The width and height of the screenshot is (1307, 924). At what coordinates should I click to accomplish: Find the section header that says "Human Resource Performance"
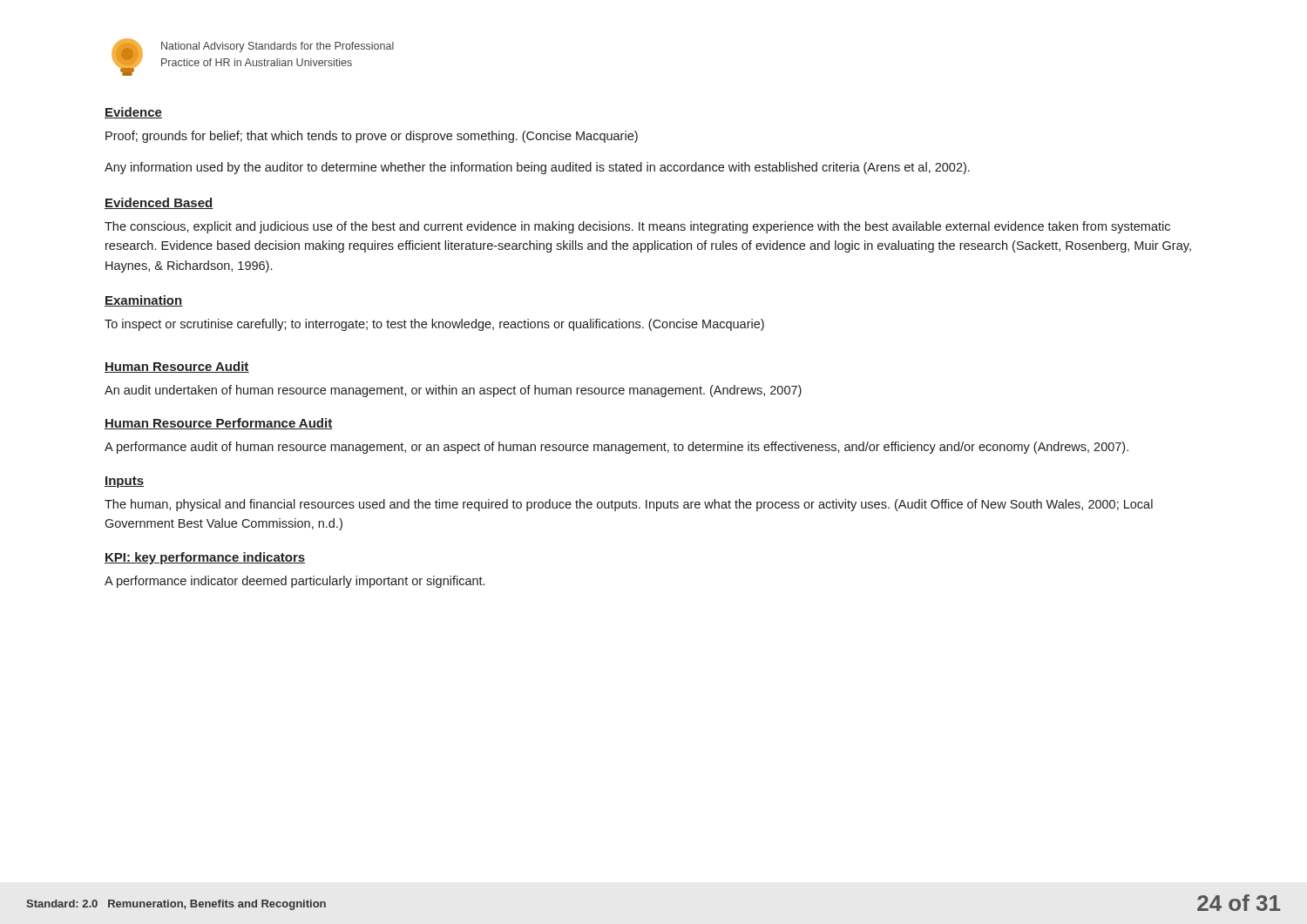tap(218, 423)
